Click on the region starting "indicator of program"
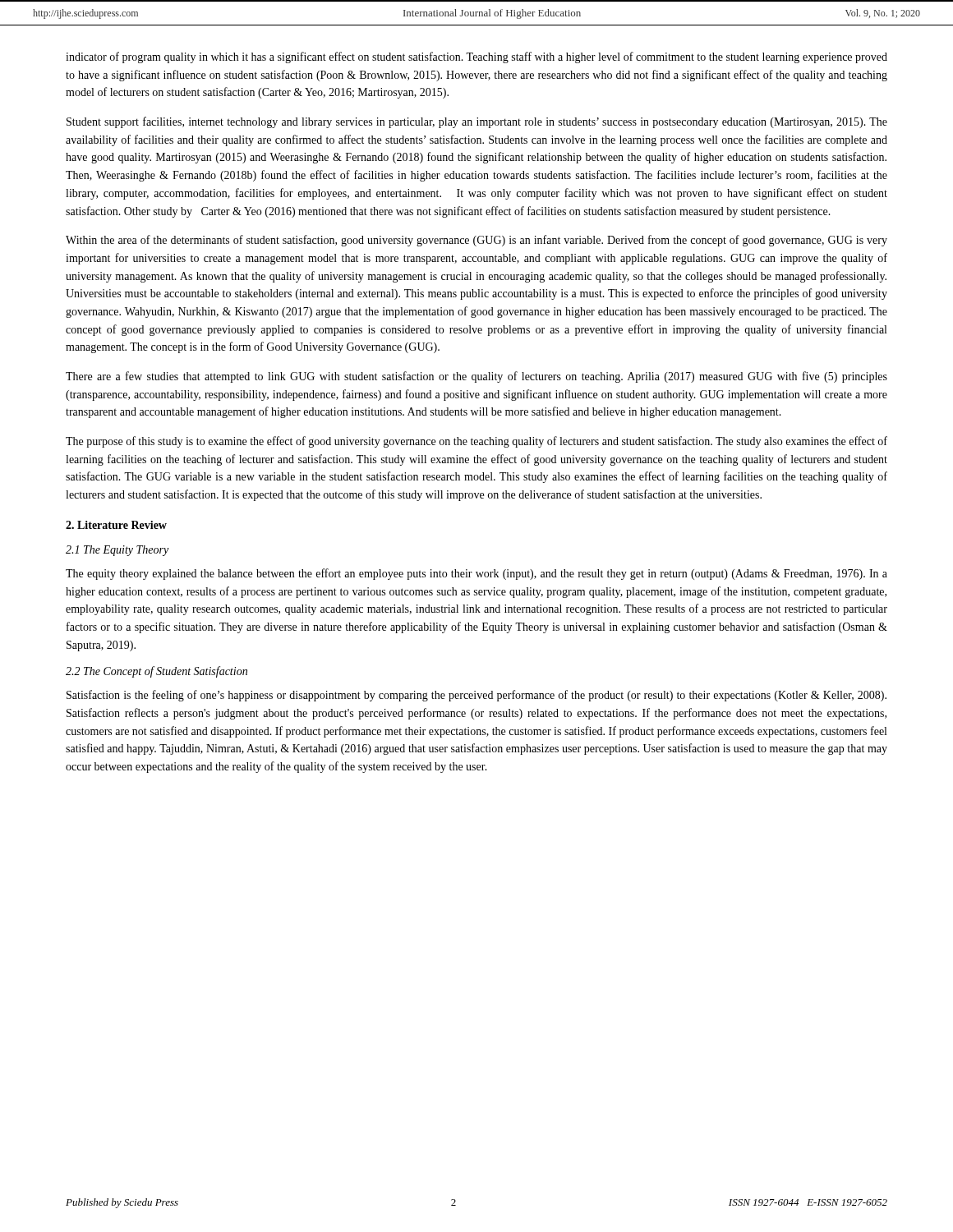The image size is (953, 1232). pos(476,75)
